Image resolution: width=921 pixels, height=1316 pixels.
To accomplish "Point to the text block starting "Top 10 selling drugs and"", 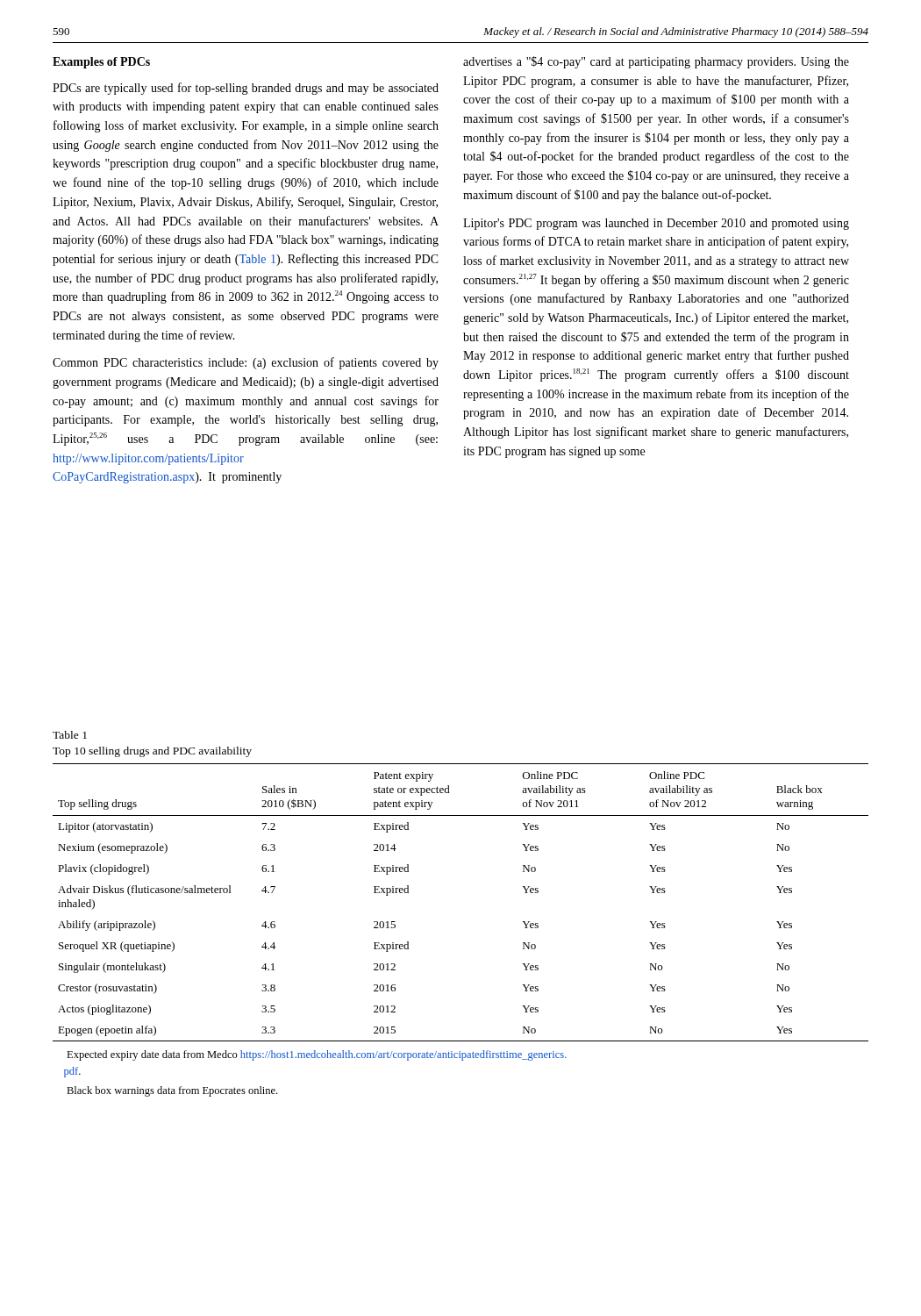I will 152,751.
